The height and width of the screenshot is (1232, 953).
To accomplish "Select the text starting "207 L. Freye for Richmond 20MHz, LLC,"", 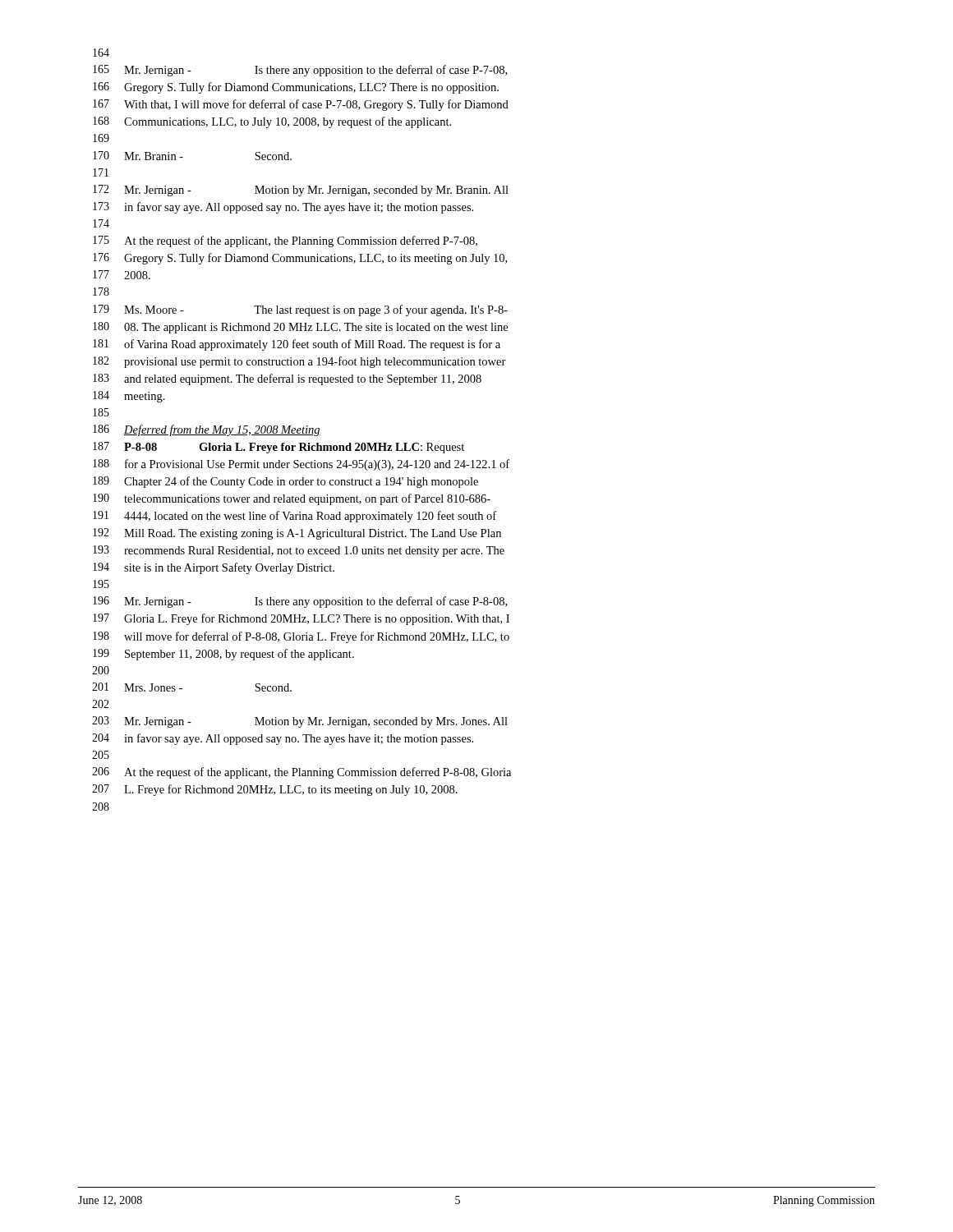I will [x=275, y=790].
